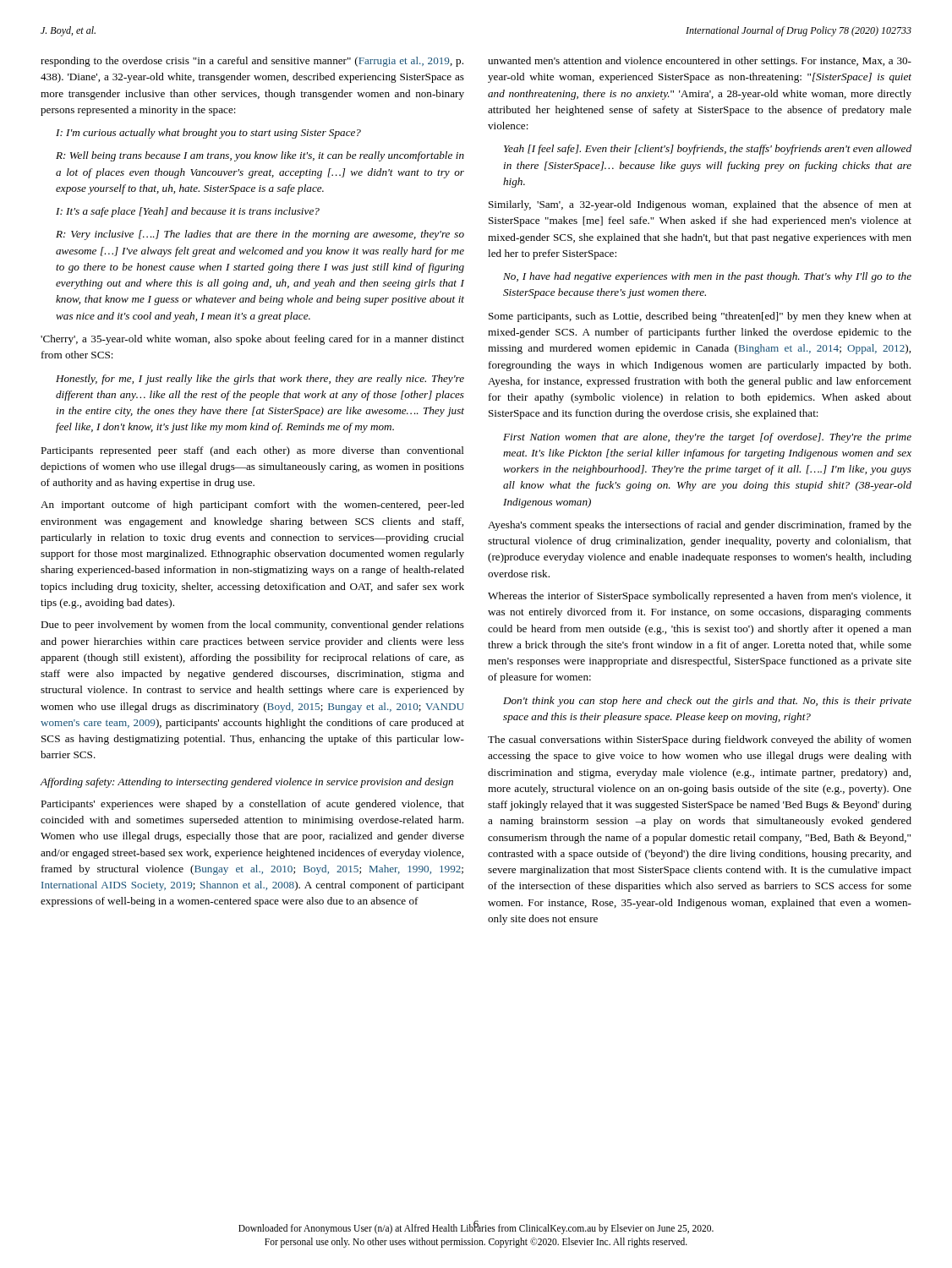Point to the passage starting "First Nation women that are alone, they're"
The width and height of the screenshot is (952, 1268).
707,469
